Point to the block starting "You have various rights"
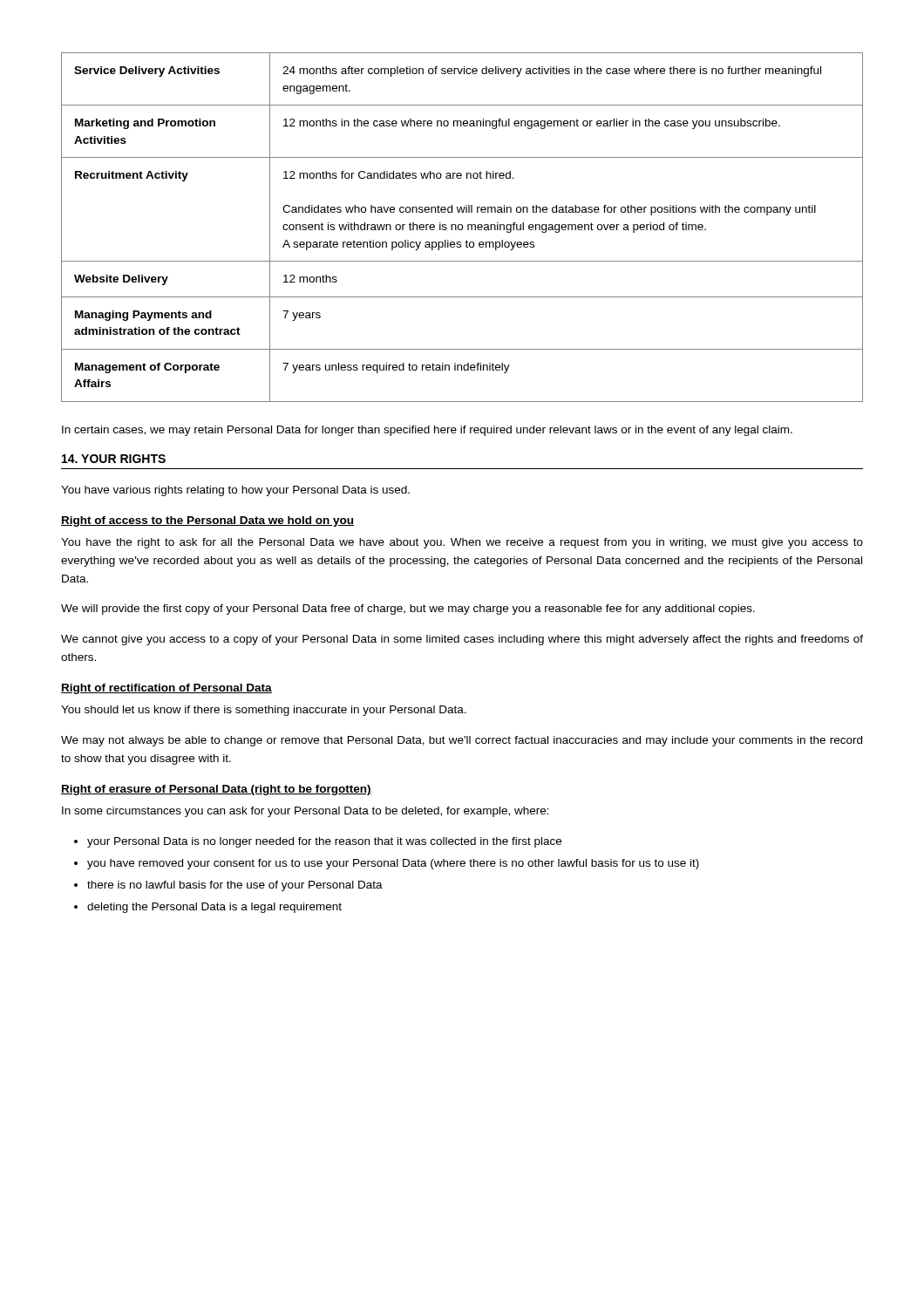The image size is (924, 1308). [236, 489]
